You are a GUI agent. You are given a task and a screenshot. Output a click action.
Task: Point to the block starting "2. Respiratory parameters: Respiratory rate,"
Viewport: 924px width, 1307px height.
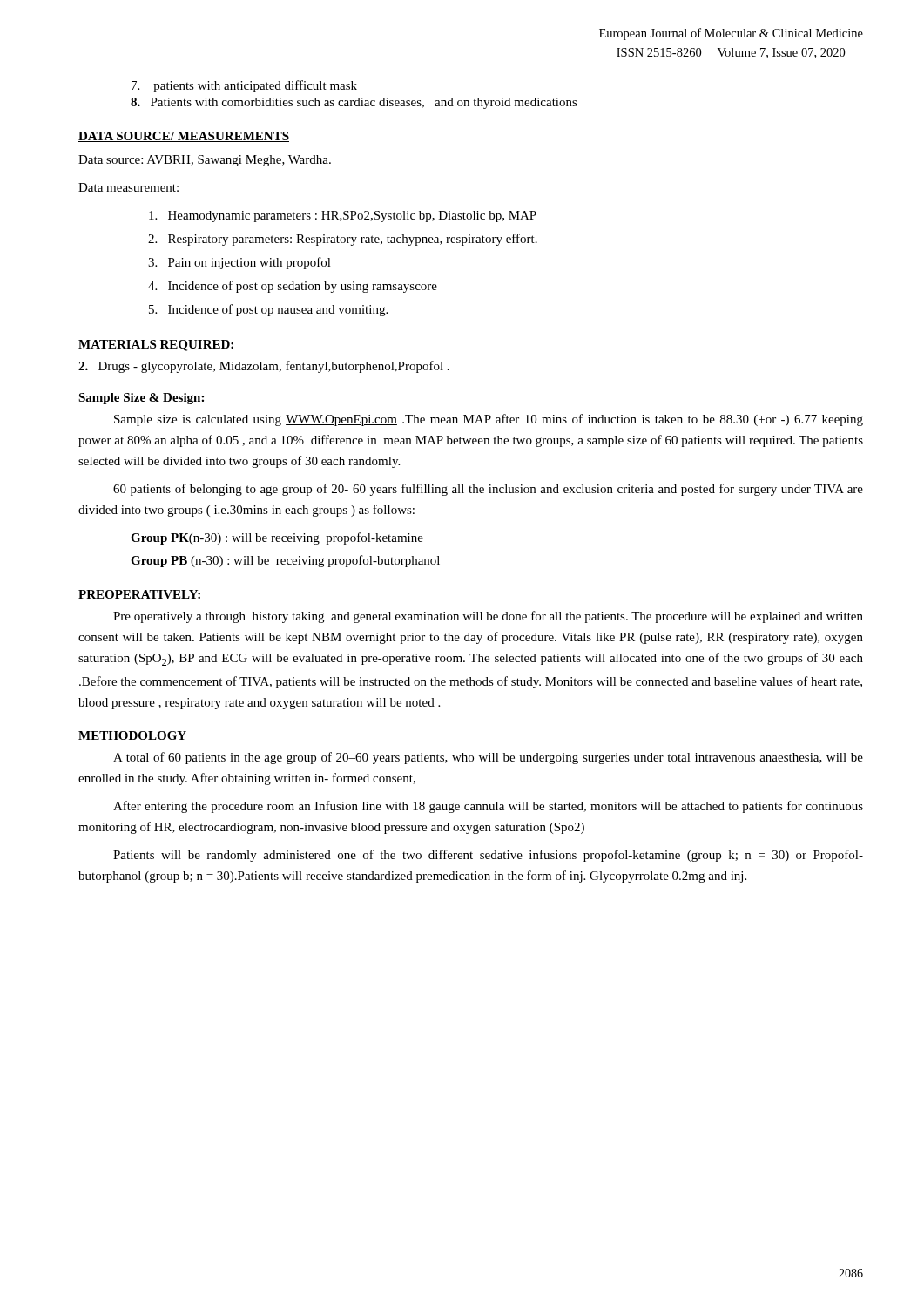pos(343,239)
